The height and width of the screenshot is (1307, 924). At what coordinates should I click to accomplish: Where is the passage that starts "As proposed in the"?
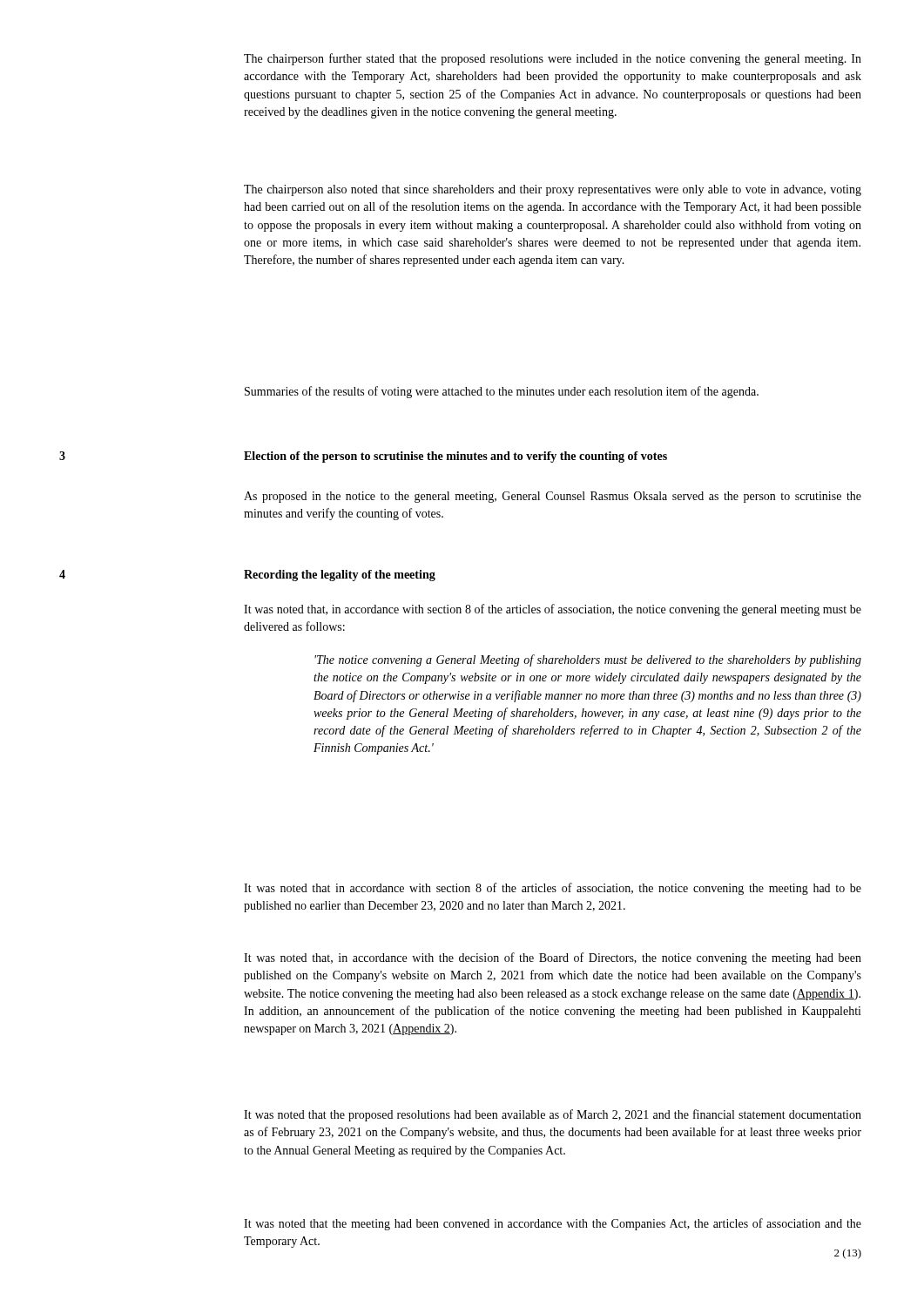click(x=553, y=505)
